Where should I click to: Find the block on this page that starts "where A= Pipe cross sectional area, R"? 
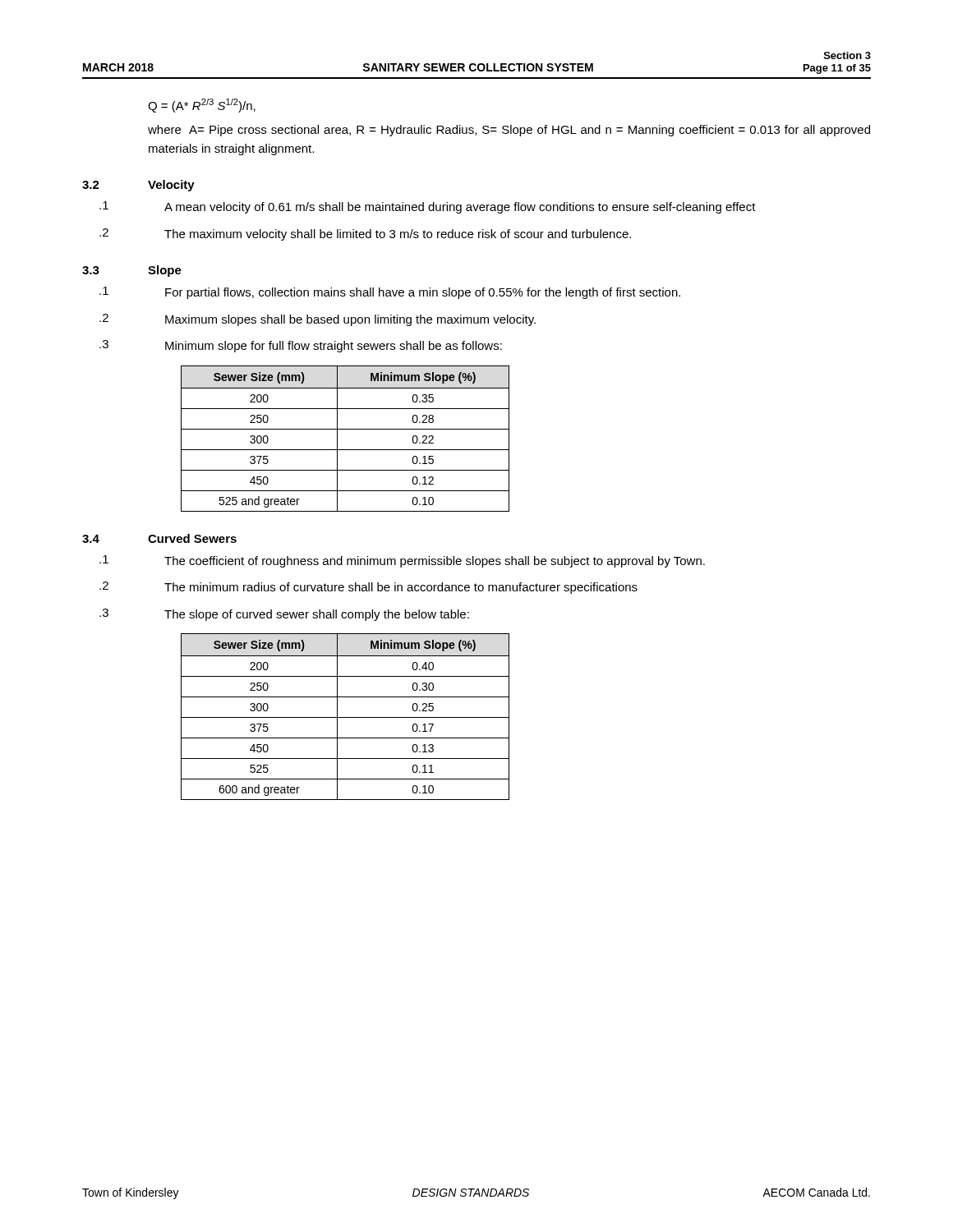click(x=509, y=139)
